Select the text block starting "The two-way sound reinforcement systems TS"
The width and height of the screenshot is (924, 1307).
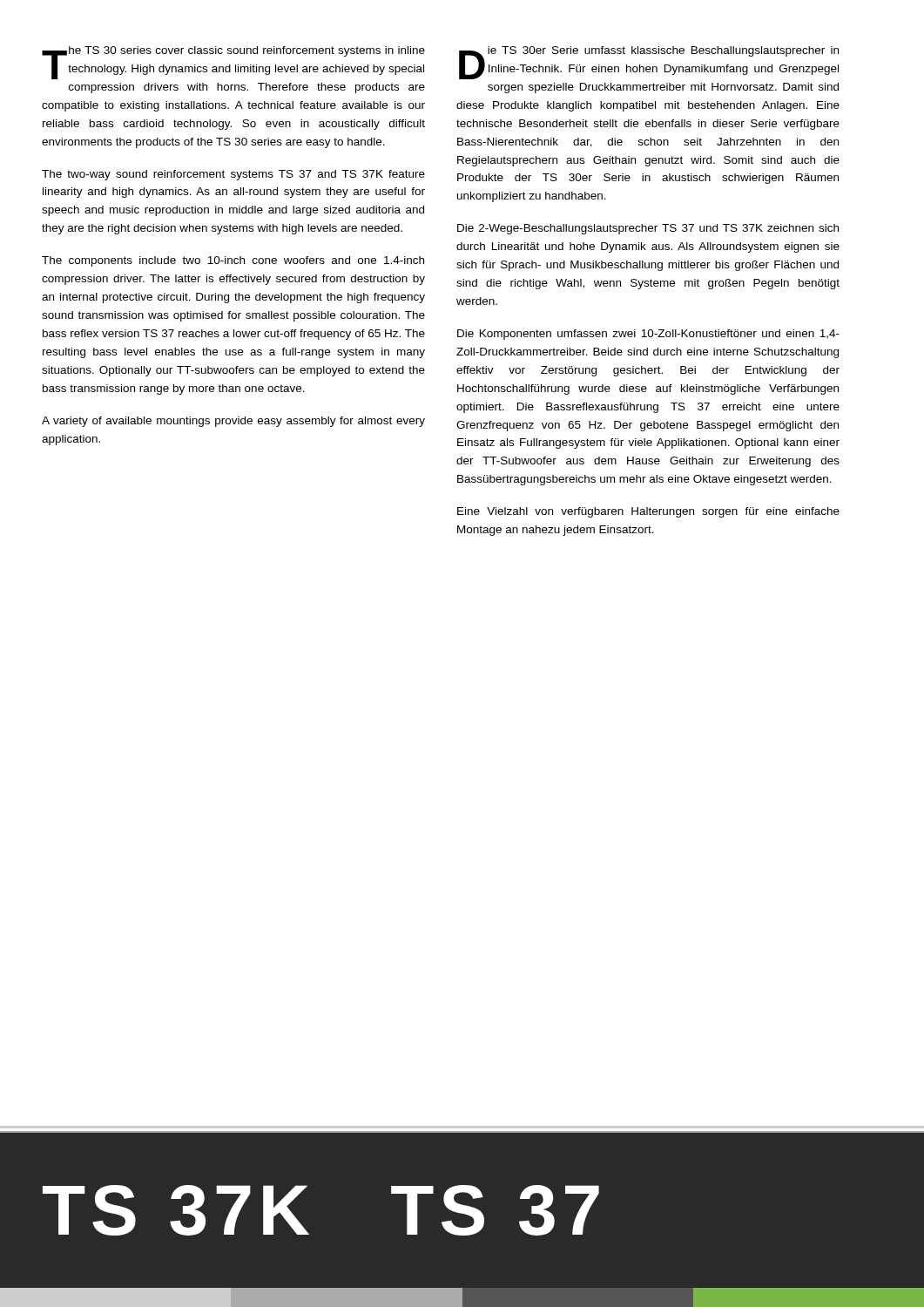coord(233,201)
